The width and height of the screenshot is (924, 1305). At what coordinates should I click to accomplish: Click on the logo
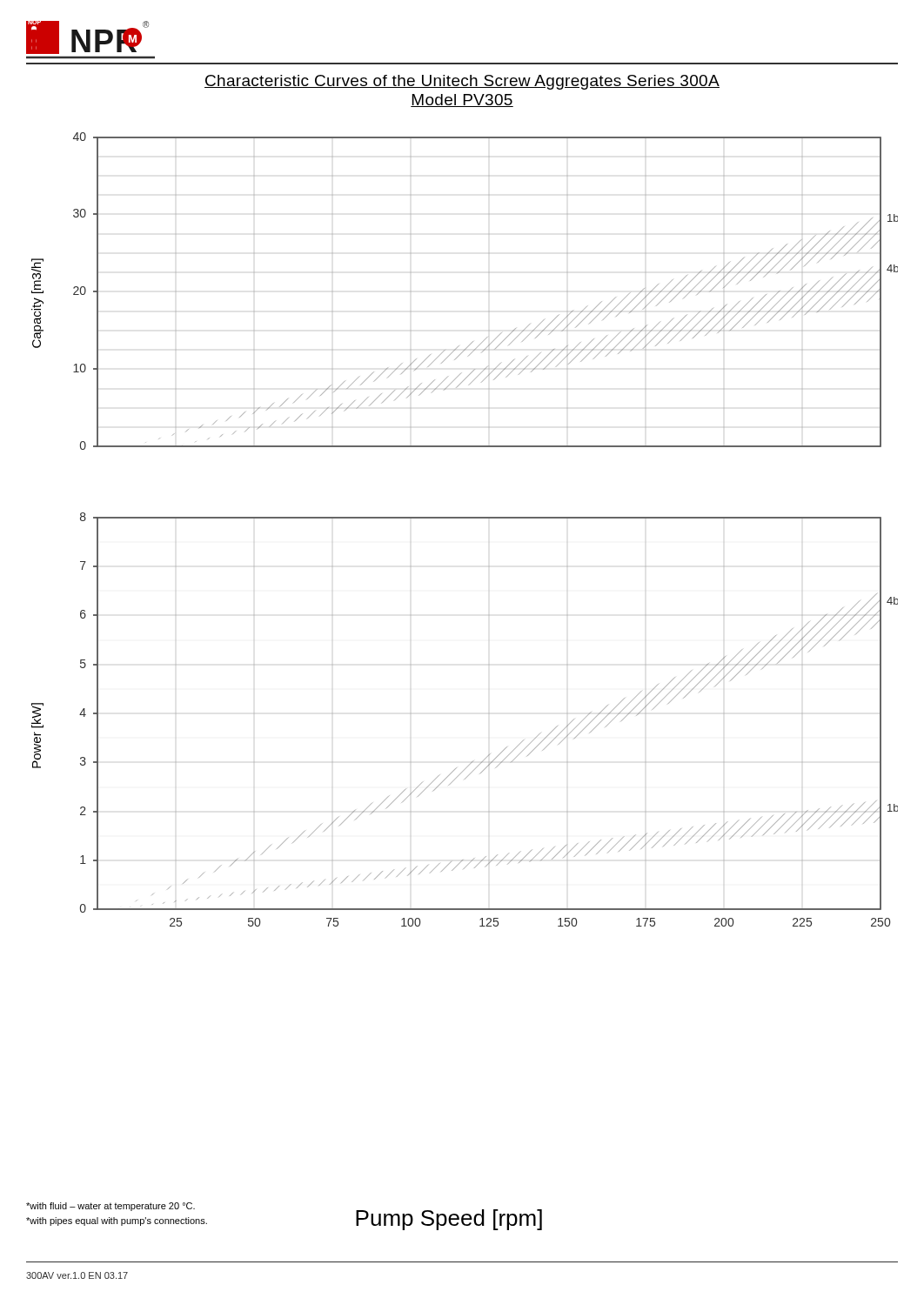96,40
